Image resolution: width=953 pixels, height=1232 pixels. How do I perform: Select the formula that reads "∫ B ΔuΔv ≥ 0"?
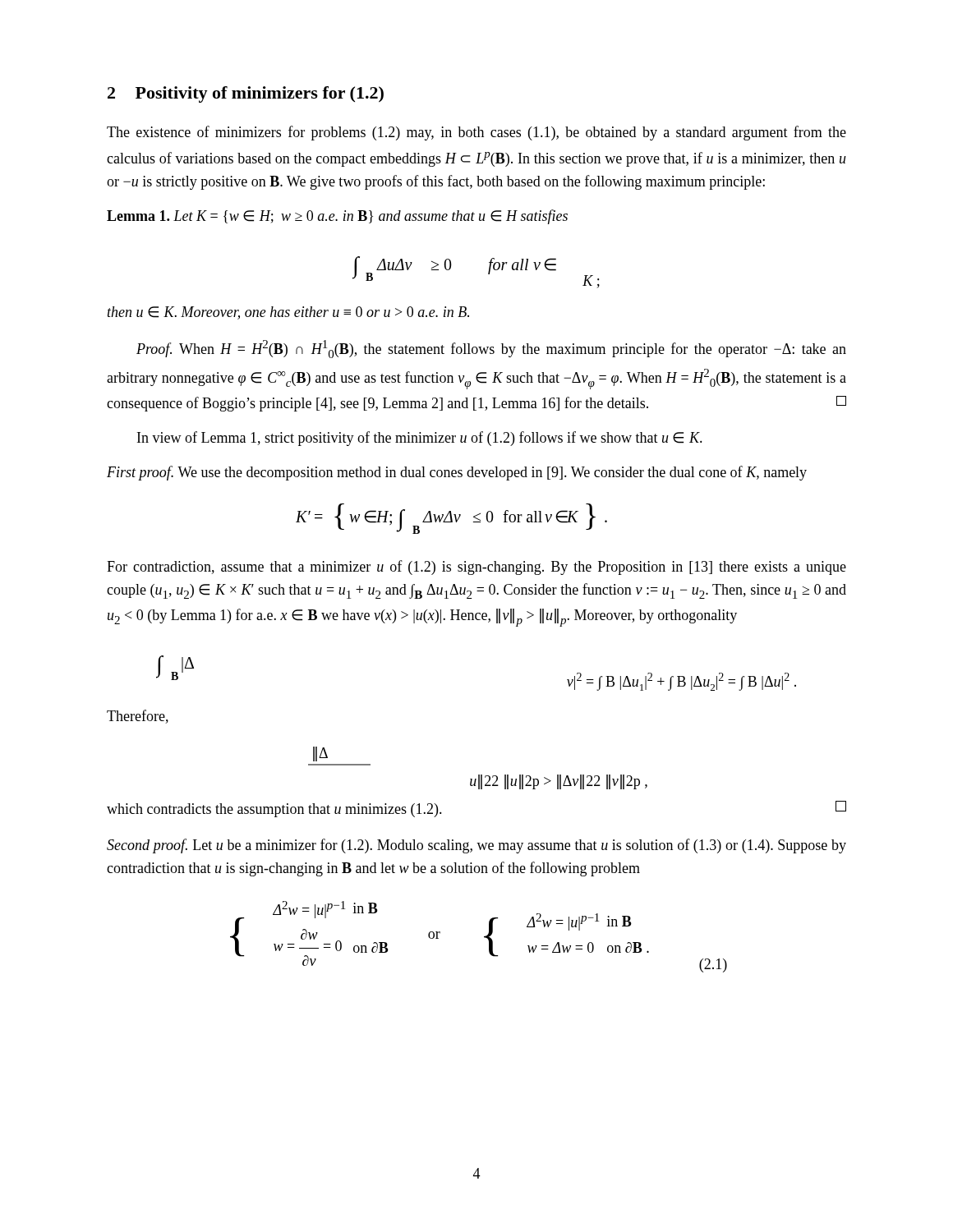point(476,266)
